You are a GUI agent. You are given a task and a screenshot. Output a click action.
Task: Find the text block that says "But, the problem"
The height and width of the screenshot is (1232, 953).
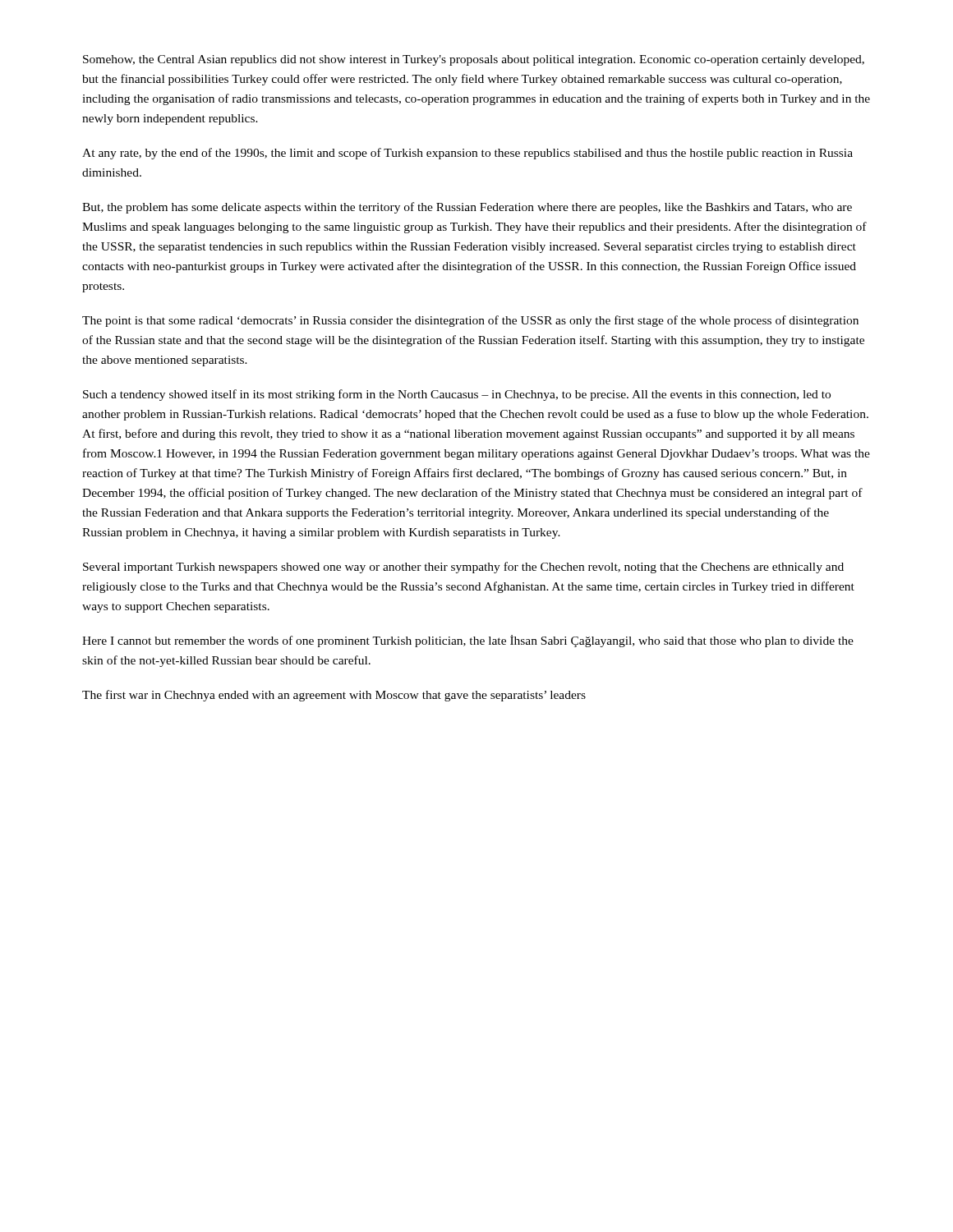474,246
